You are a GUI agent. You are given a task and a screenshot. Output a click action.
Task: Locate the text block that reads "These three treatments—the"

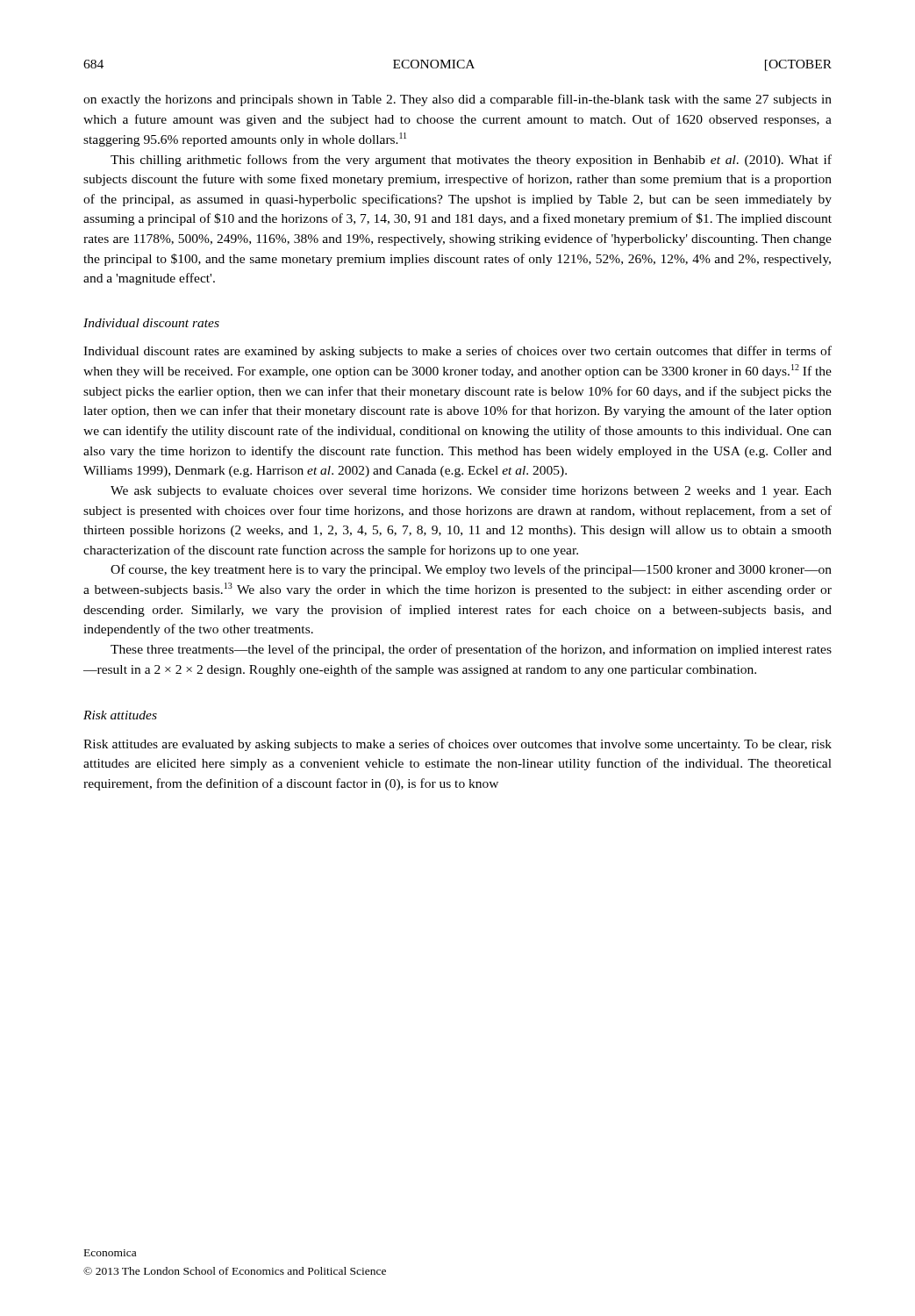click(x=458, y=659)
